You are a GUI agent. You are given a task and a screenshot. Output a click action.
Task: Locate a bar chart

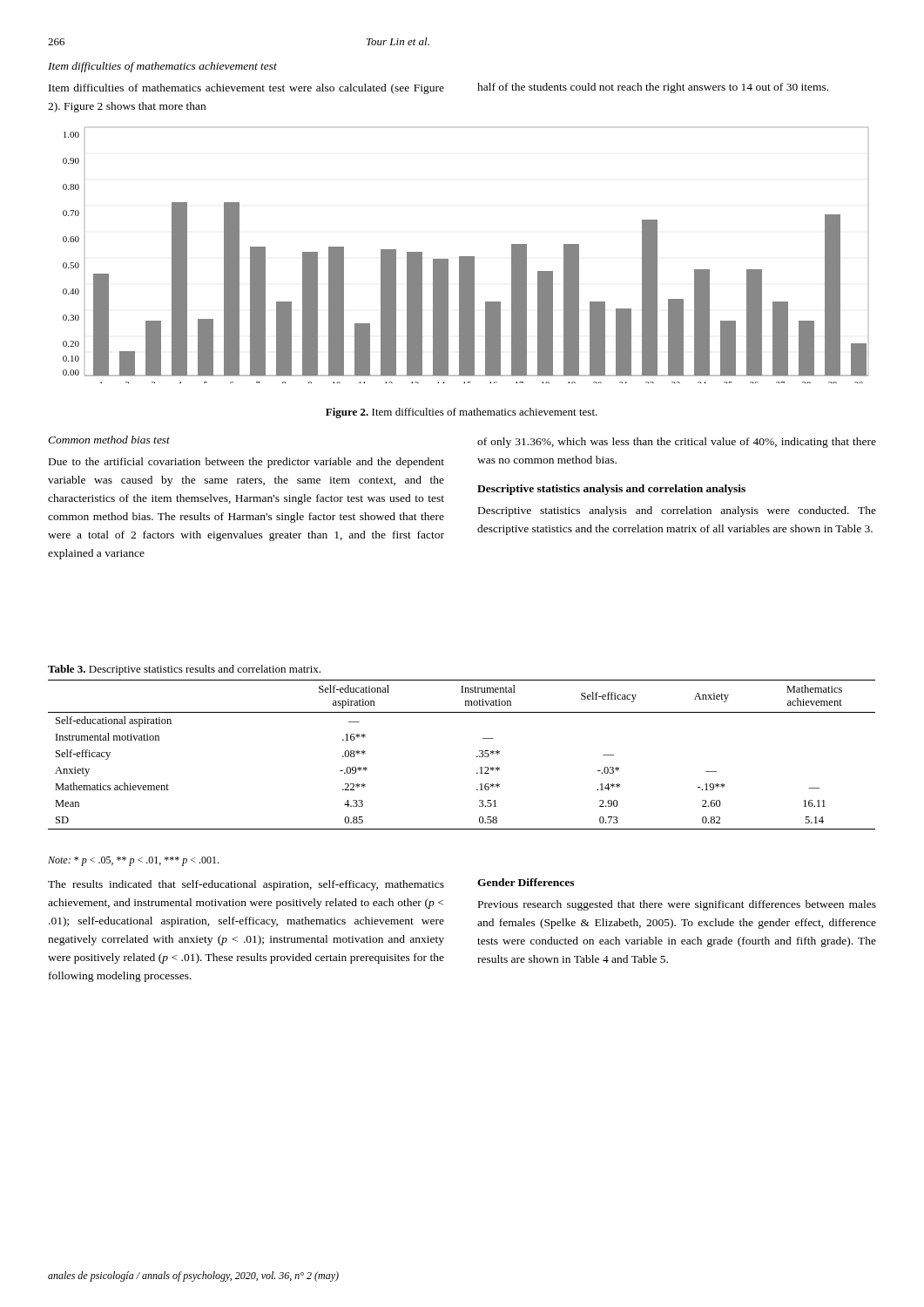coord(462,253)
